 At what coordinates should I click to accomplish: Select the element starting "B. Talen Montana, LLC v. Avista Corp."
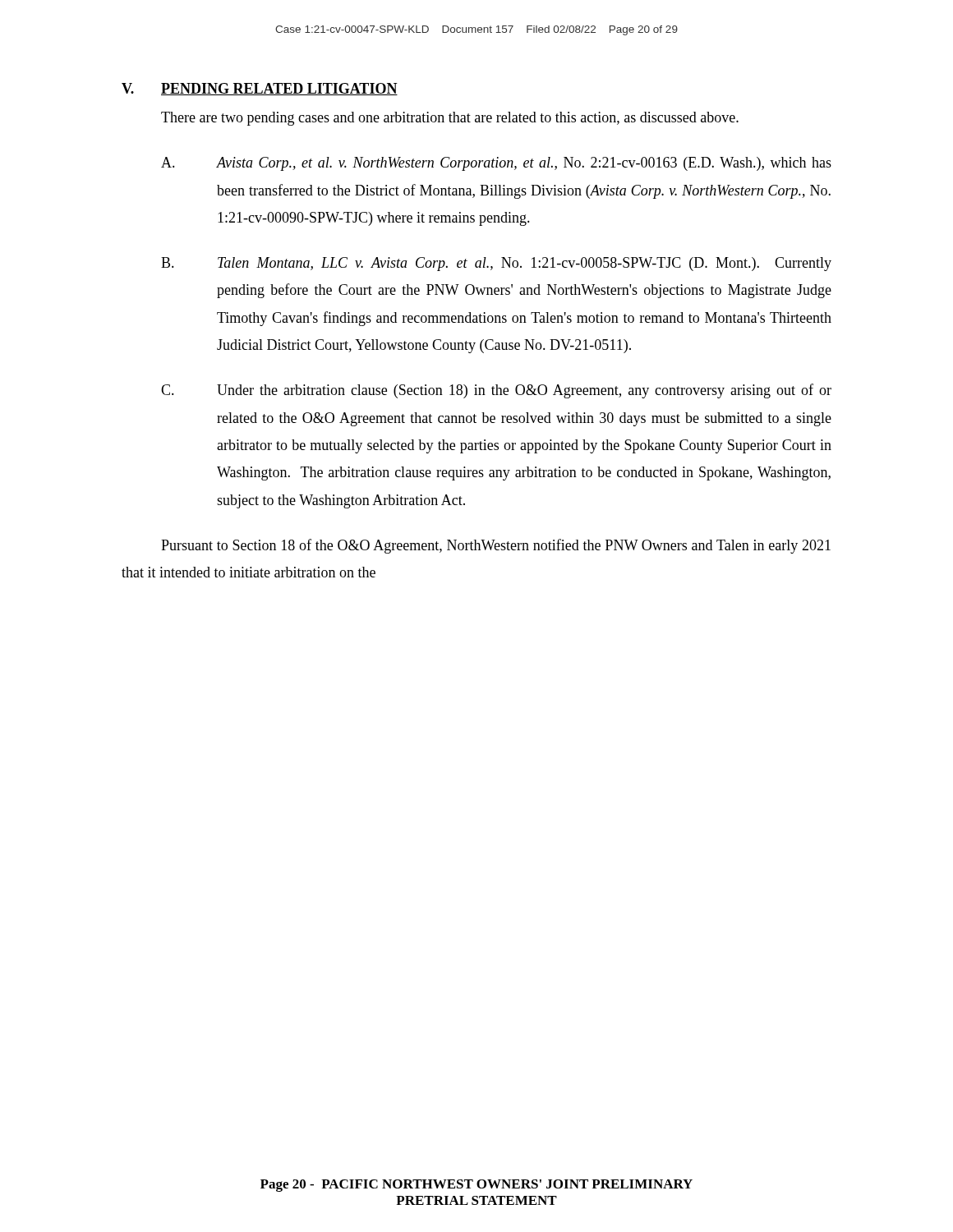pos(476,305)
